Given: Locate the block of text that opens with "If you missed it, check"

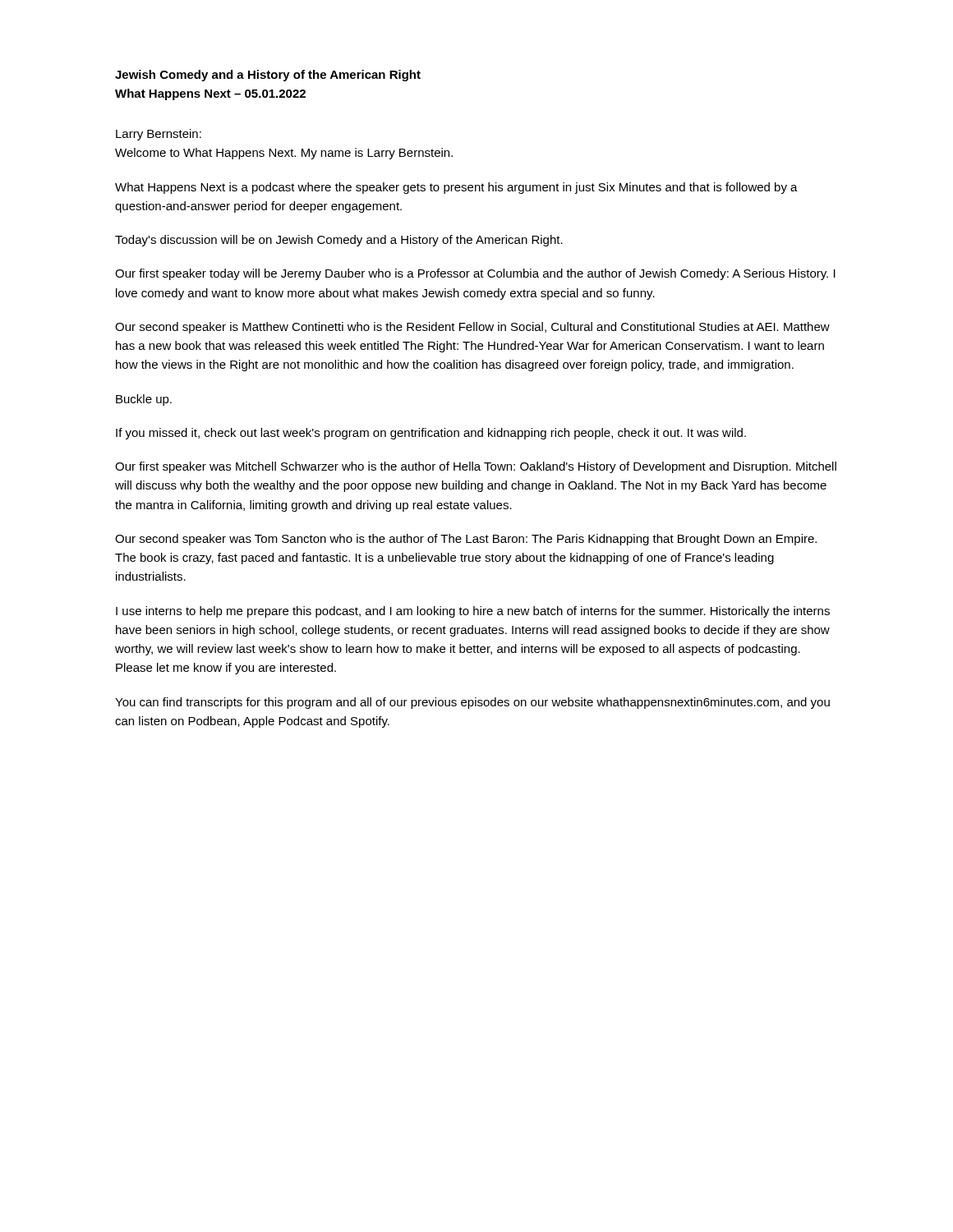Looking at the screenshot, I should pyautogui.click(x=431, y=432).
